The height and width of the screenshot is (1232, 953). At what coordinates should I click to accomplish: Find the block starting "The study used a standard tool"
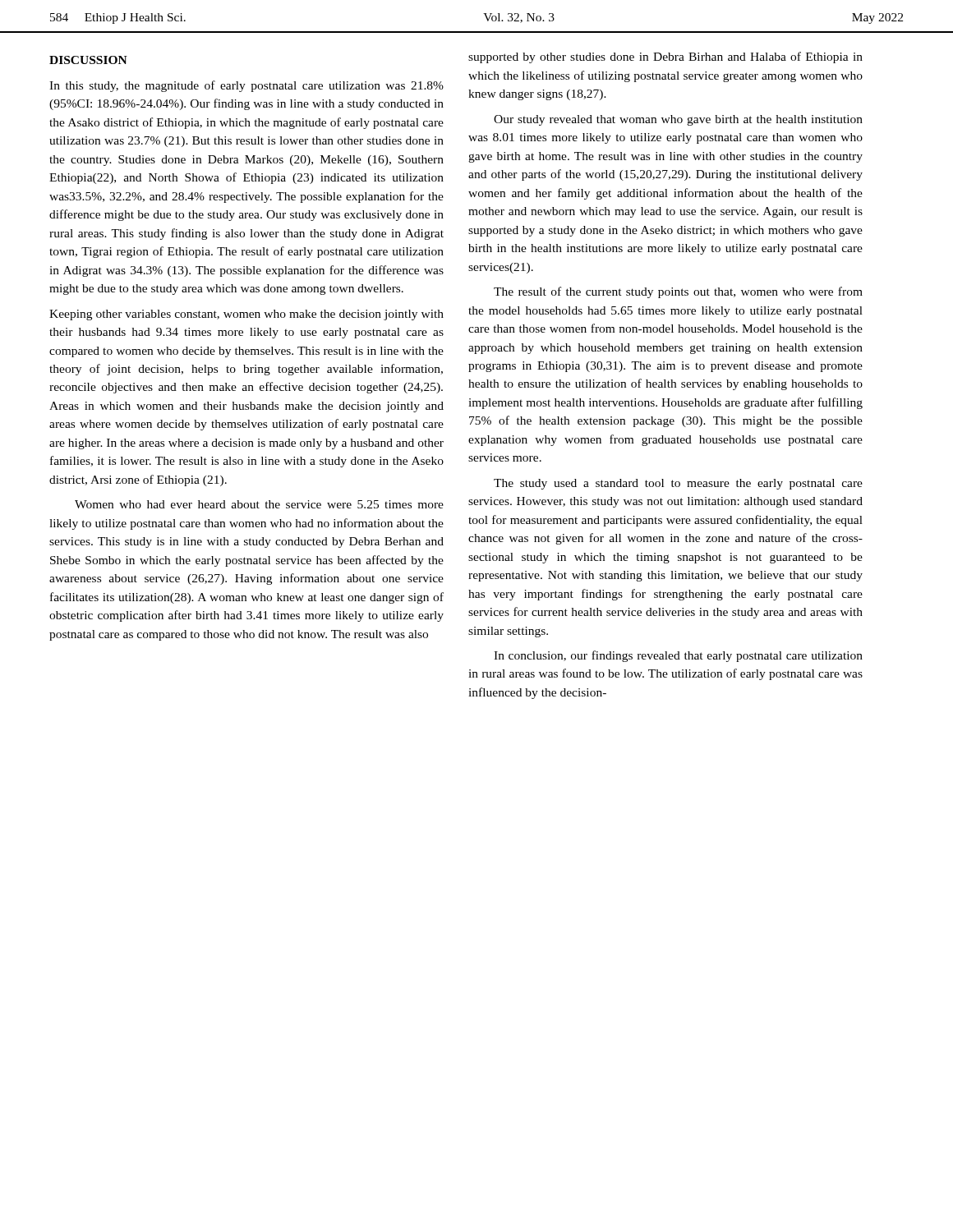pos(665,557)
